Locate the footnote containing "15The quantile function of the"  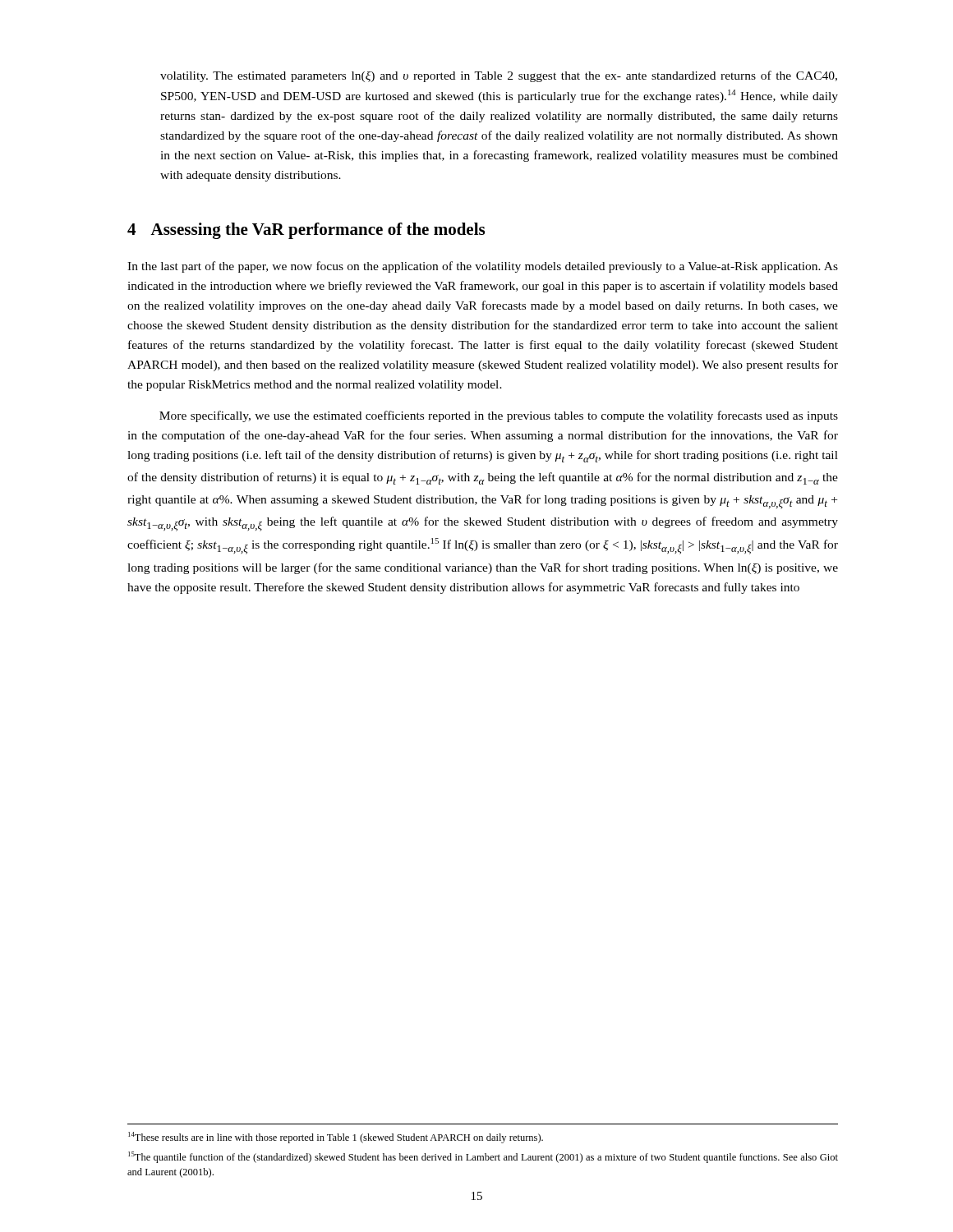(483, 1164)
